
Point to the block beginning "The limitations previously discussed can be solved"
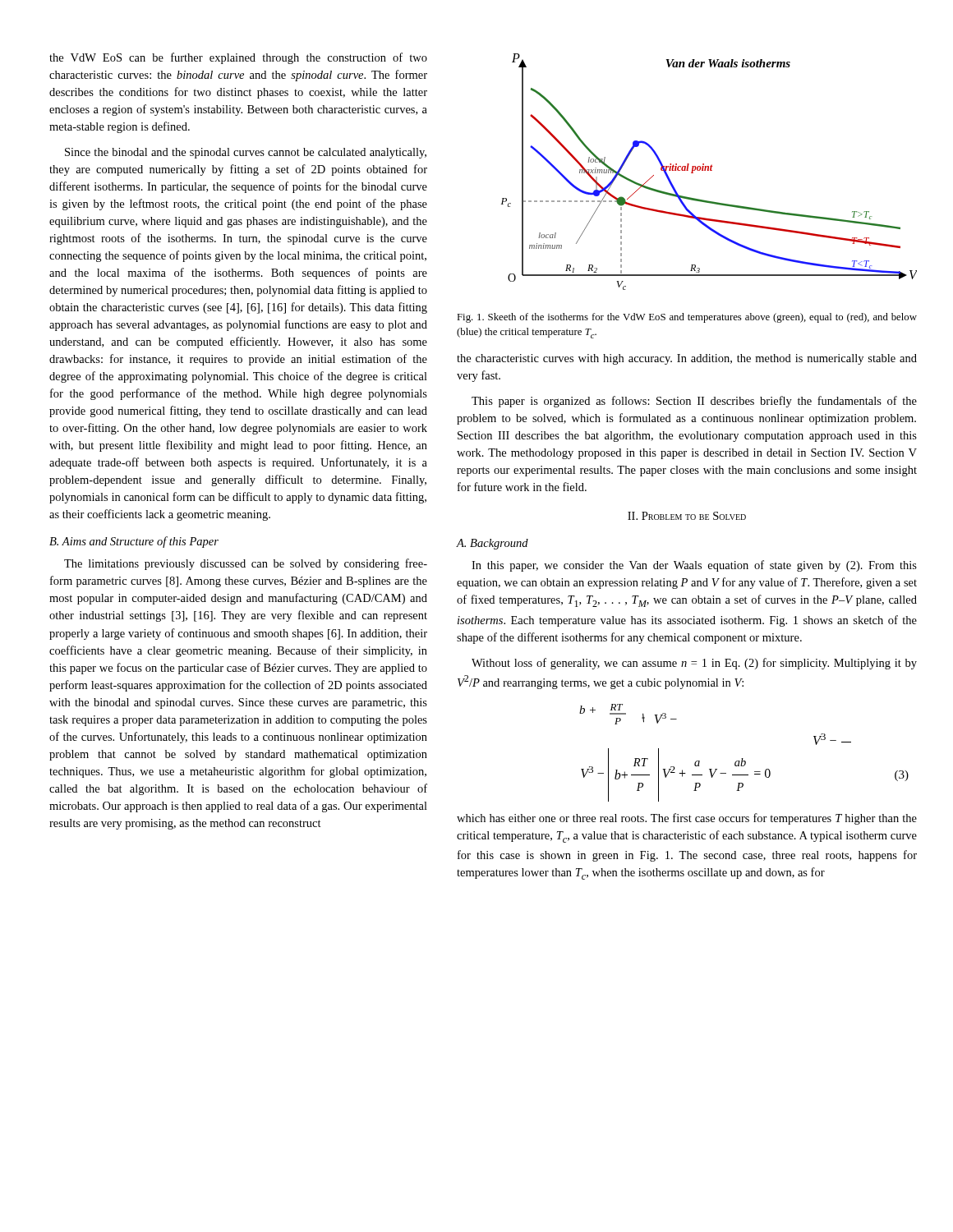tap(238, 694)
